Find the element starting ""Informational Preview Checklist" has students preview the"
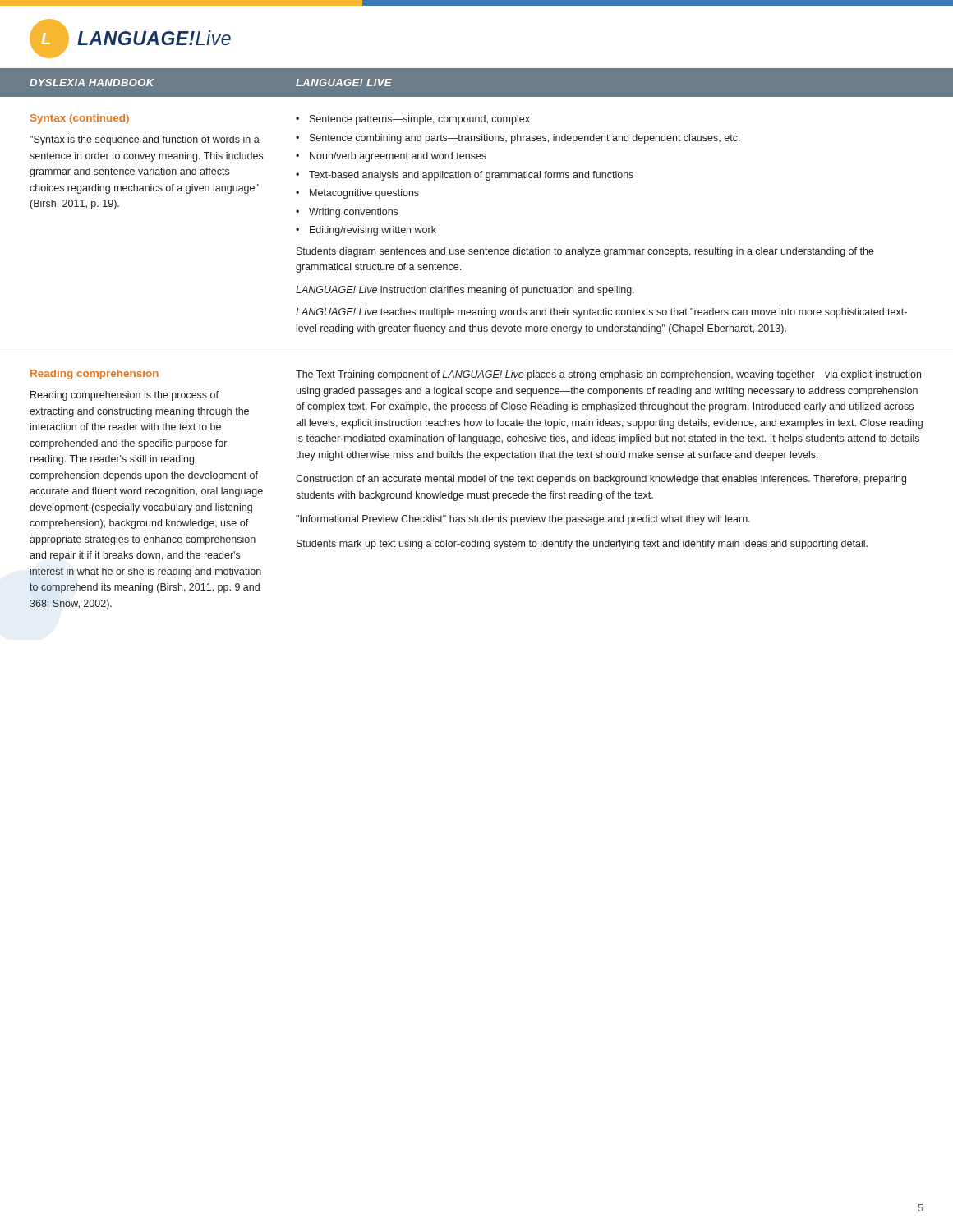 523,519
